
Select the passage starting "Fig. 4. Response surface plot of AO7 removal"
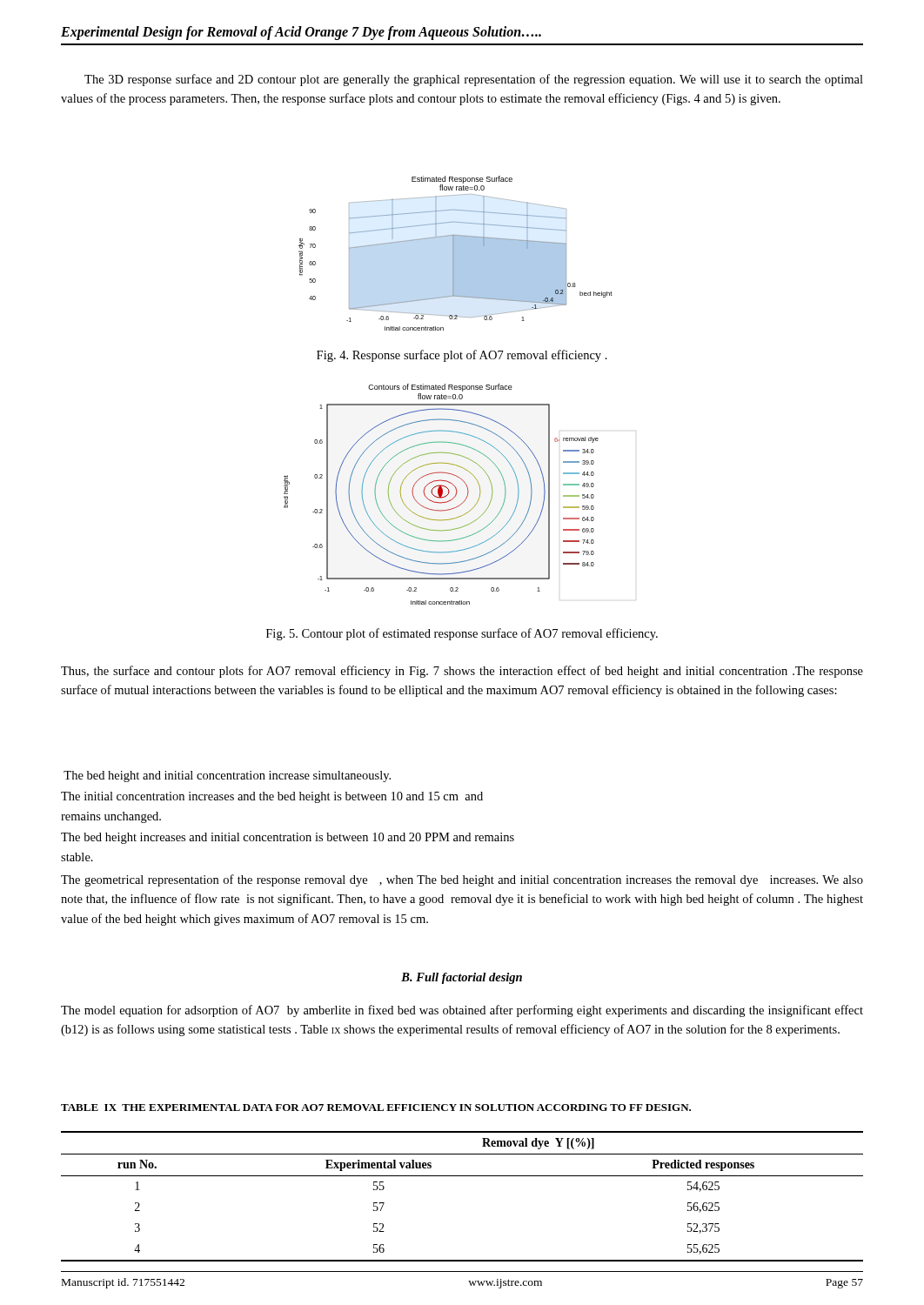tap(462, 355)
